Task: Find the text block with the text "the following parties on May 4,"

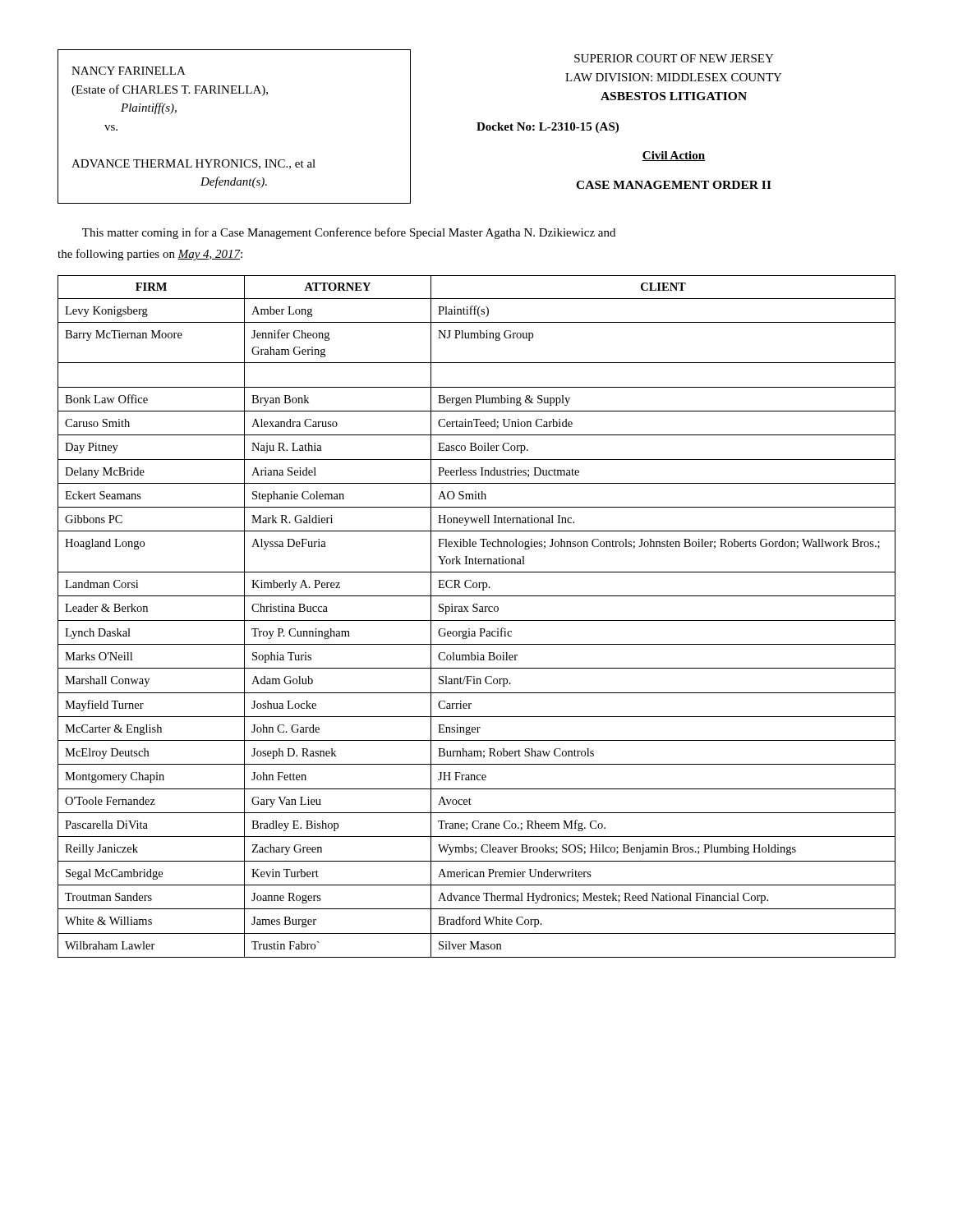Action: [x=150, y=254]
